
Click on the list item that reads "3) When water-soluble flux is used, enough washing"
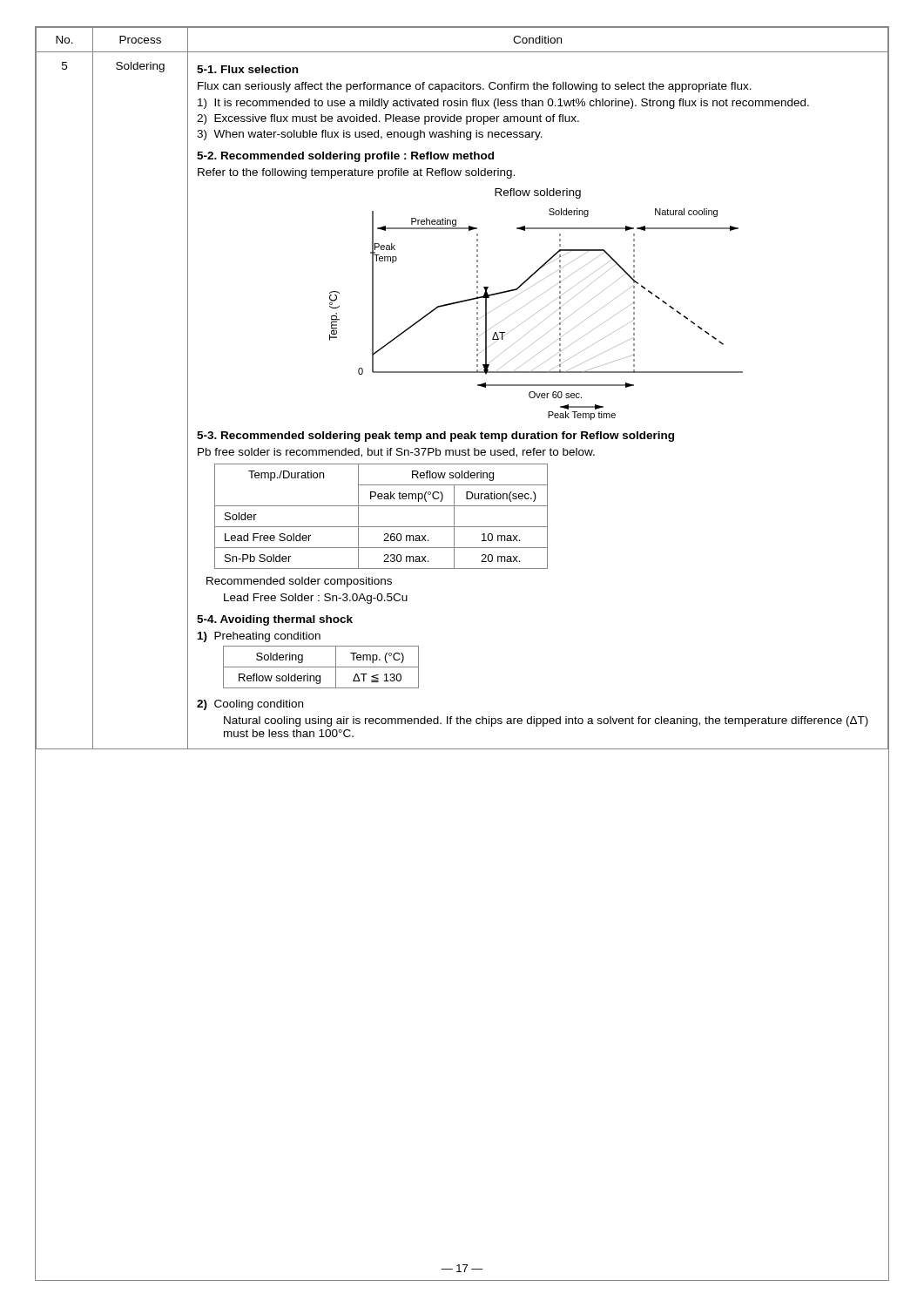point(370,134)
